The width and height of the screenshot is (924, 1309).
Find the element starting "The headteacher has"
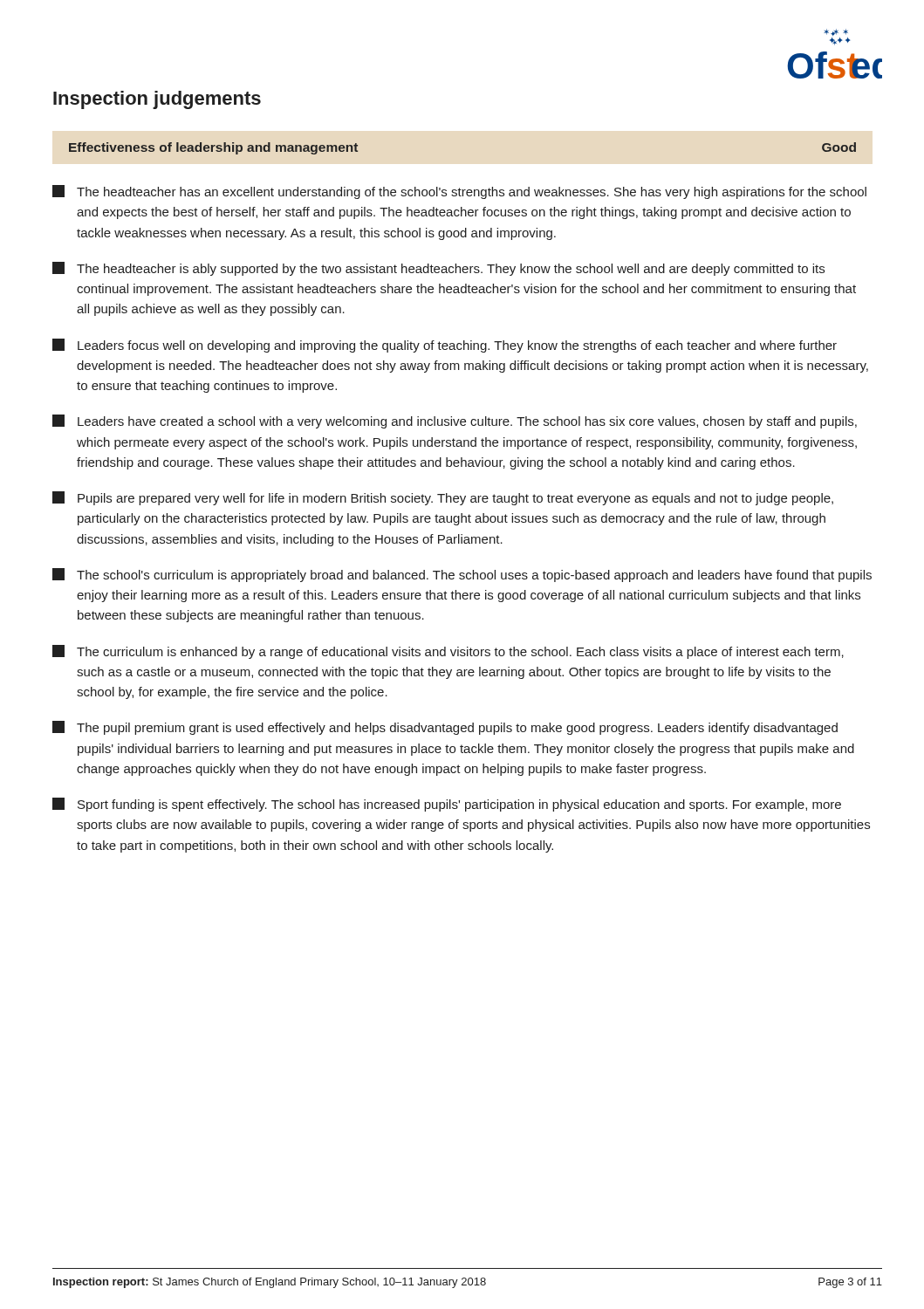(462, 212)
